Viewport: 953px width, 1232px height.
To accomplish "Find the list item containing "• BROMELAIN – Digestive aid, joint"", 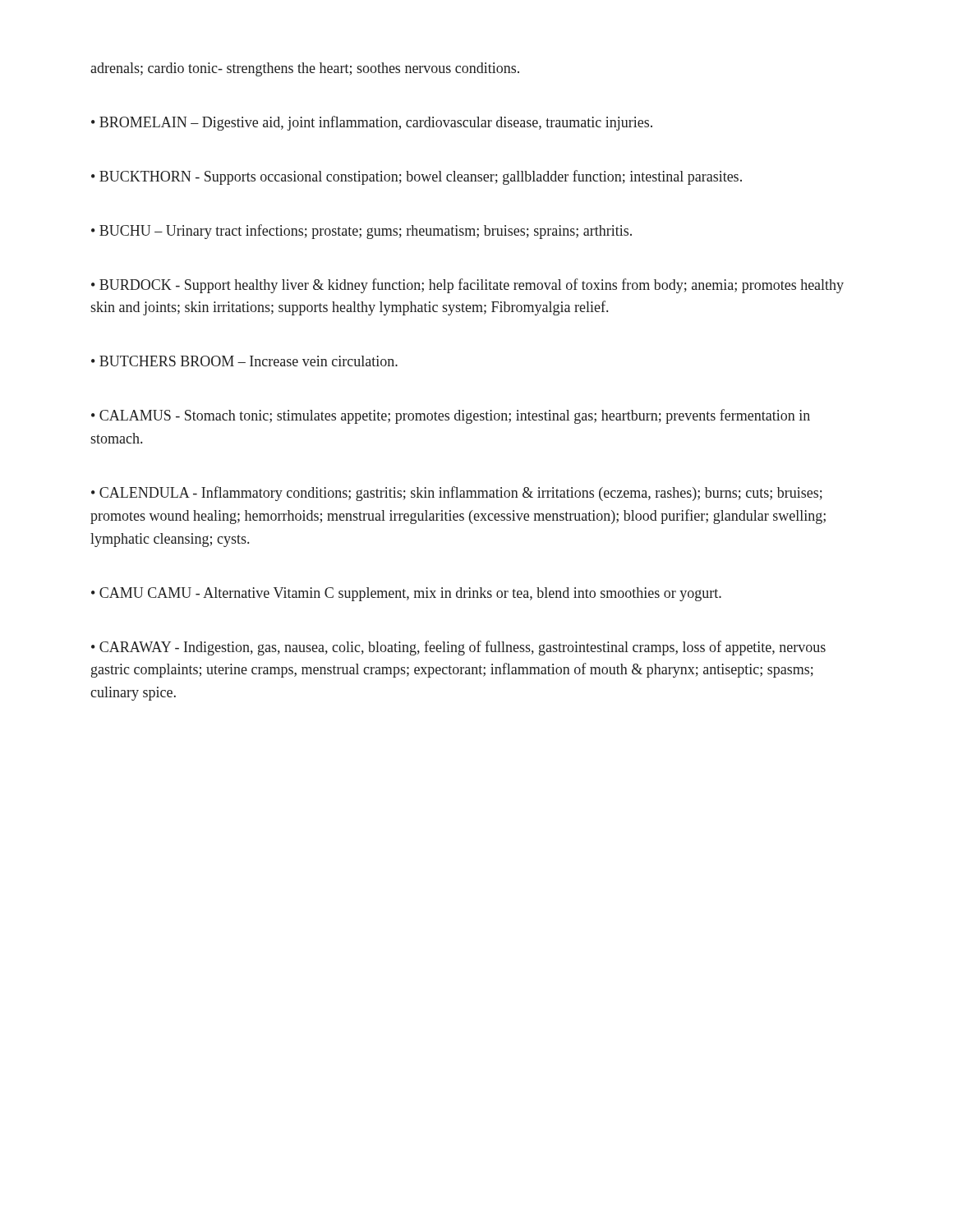I will point(372,122).
